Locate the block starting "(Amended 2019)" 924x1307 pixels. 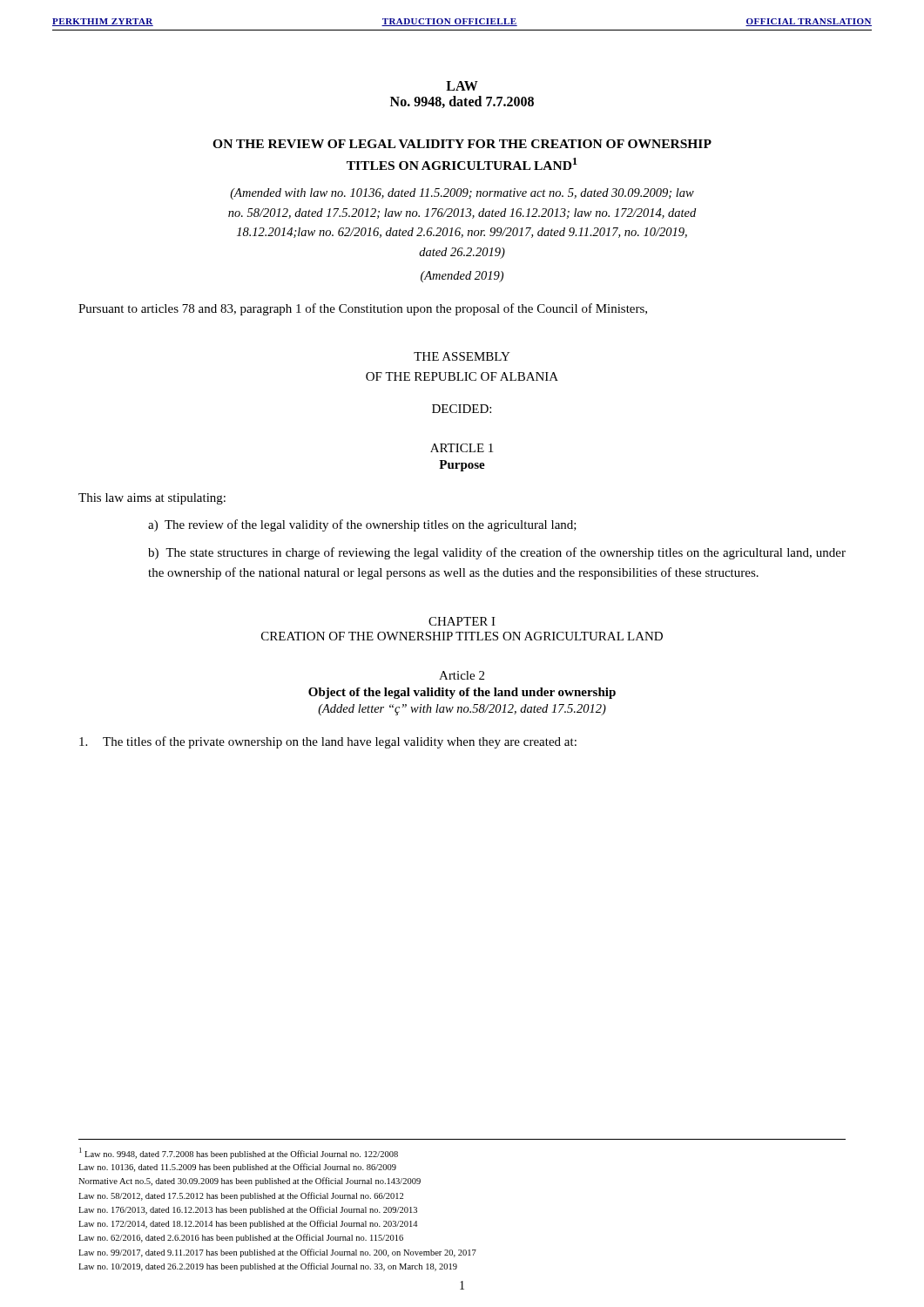(x=462, y=275)
